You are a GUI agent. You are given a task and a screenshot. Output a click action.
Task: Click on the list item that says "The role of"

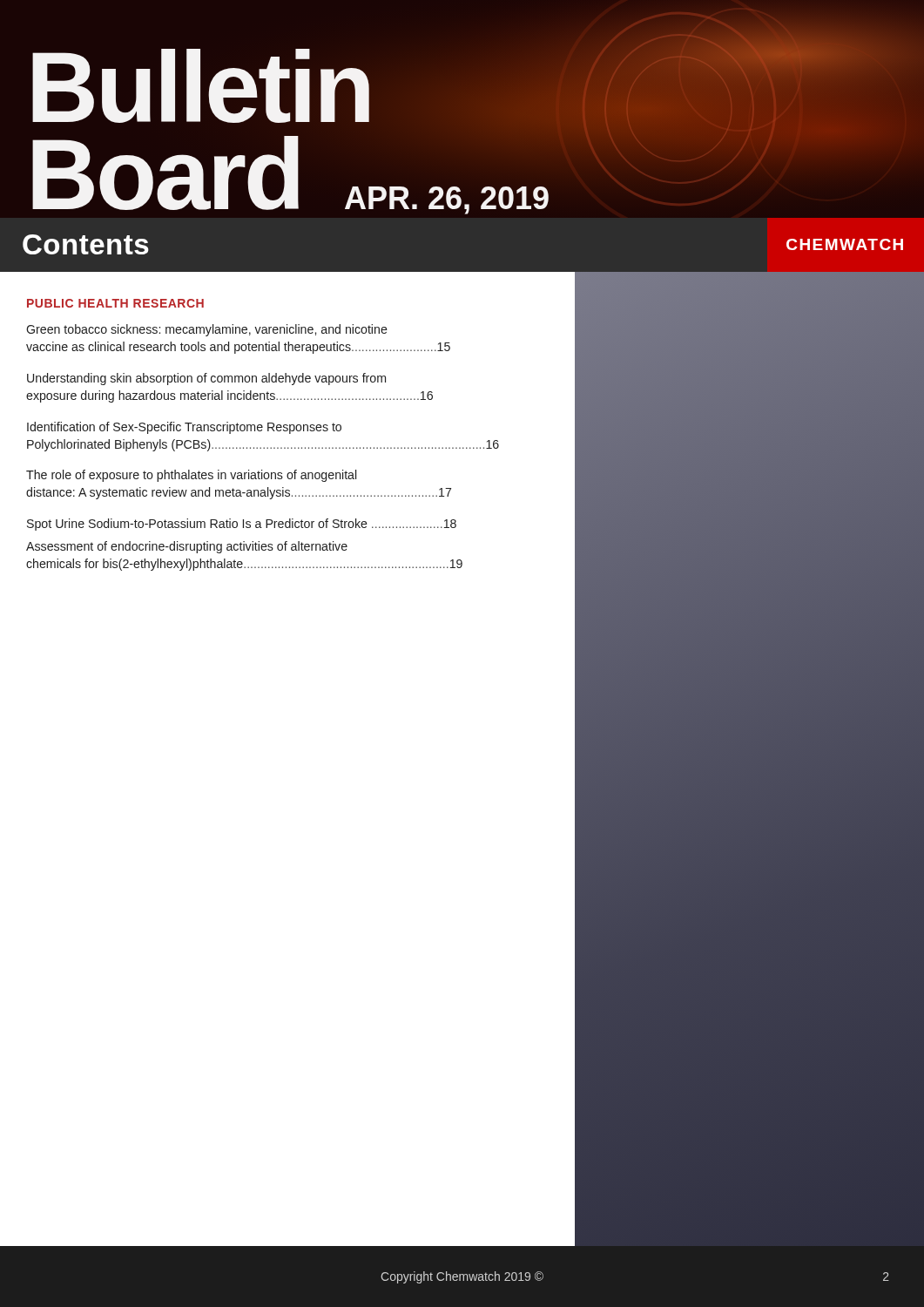click(x=239, y=484)
